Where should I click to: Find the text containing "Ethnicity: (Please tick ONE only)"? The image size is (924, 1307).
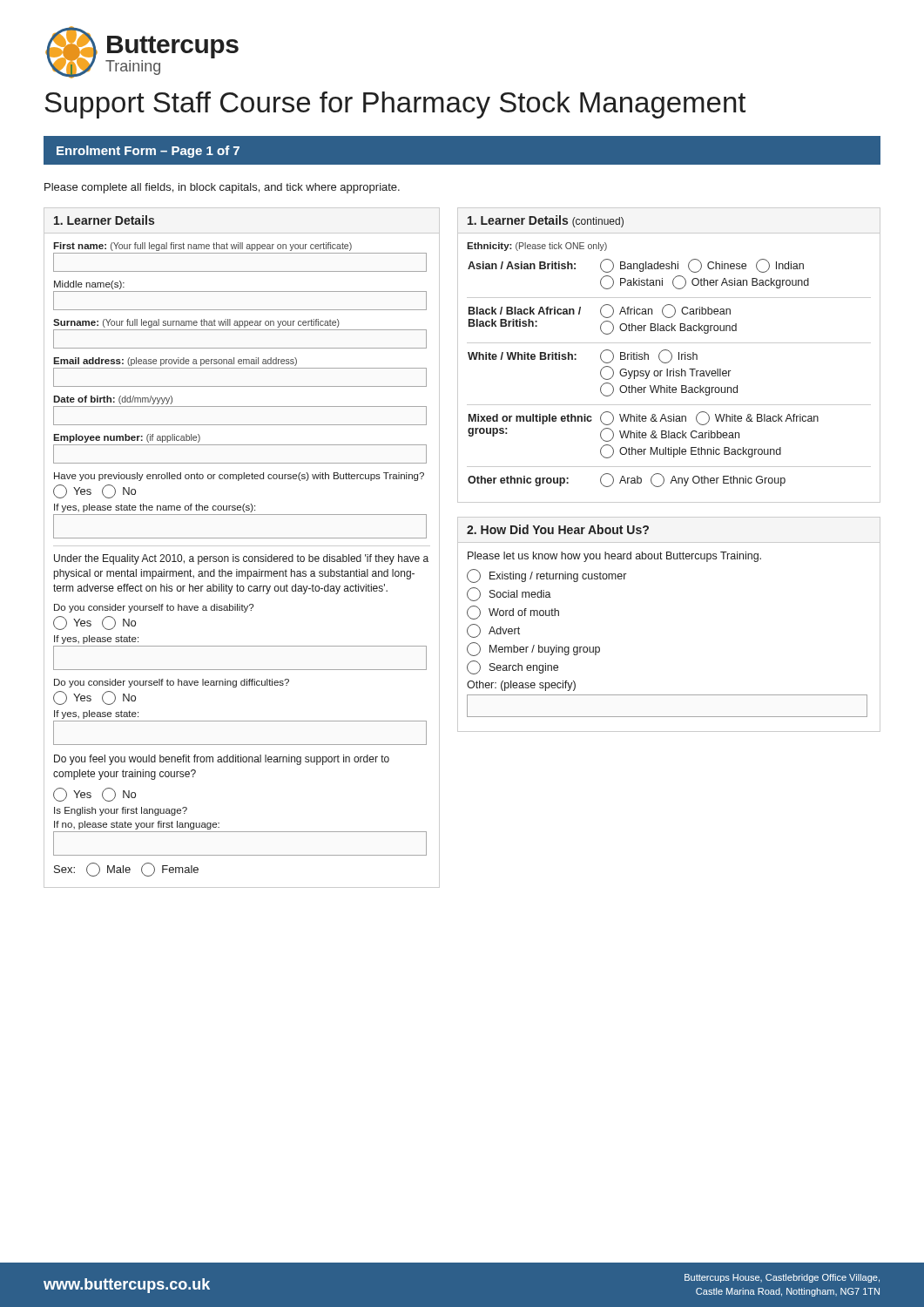tap(537, 247)
